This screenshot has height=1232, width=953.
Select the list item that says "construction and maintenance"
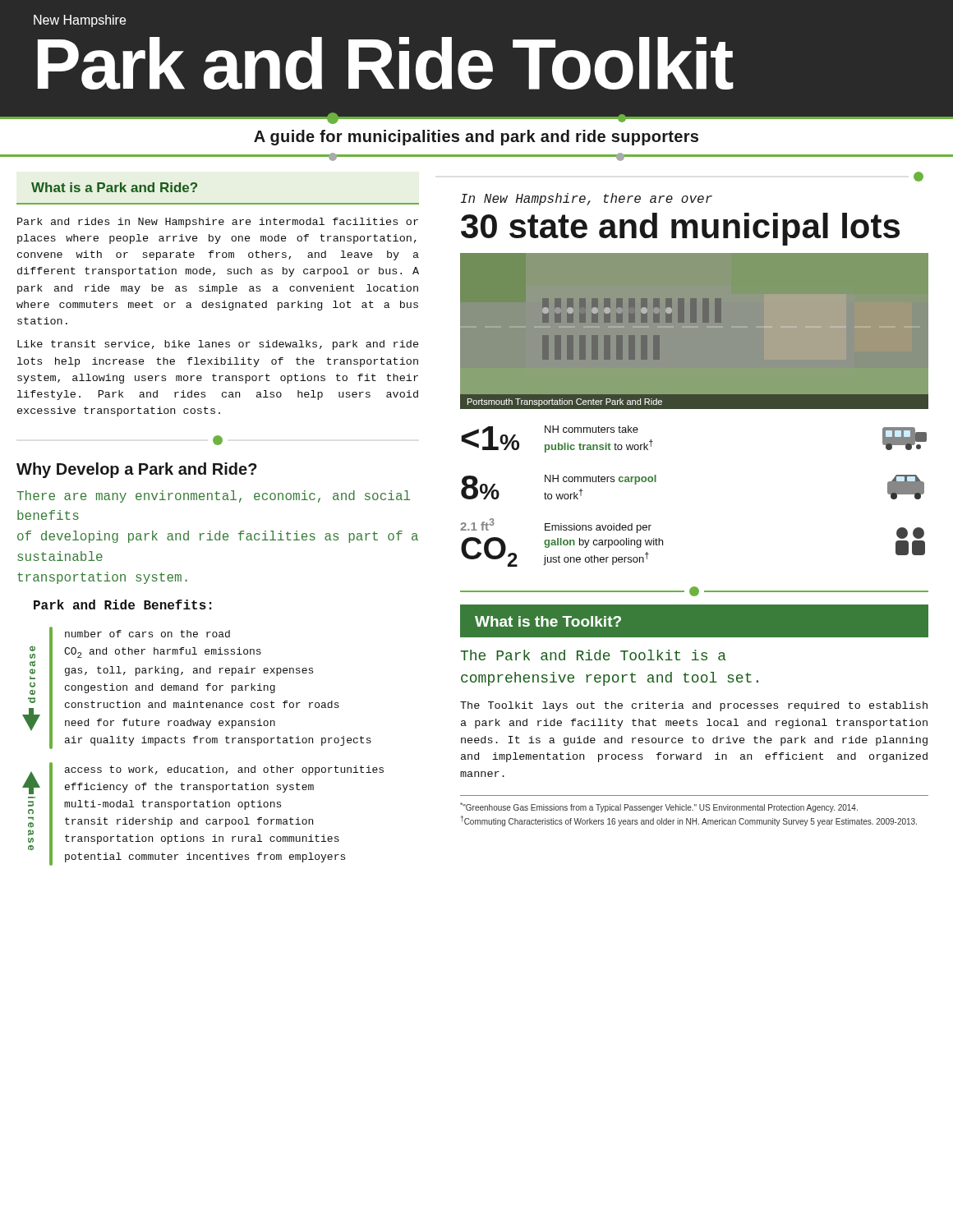tap(202, 705)
